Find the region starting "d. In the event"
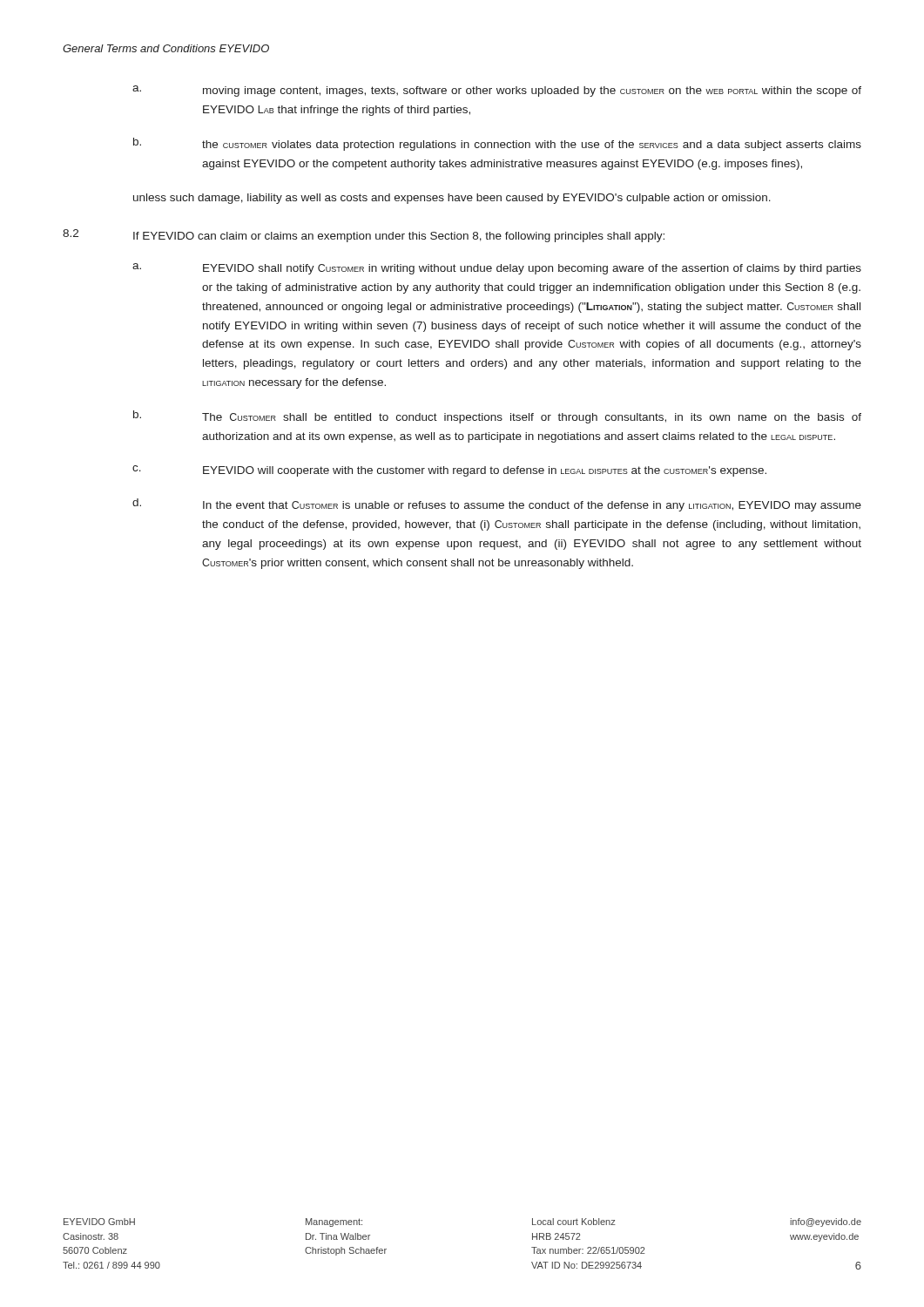Screen dimensions: 1307x924 [497, 534]
